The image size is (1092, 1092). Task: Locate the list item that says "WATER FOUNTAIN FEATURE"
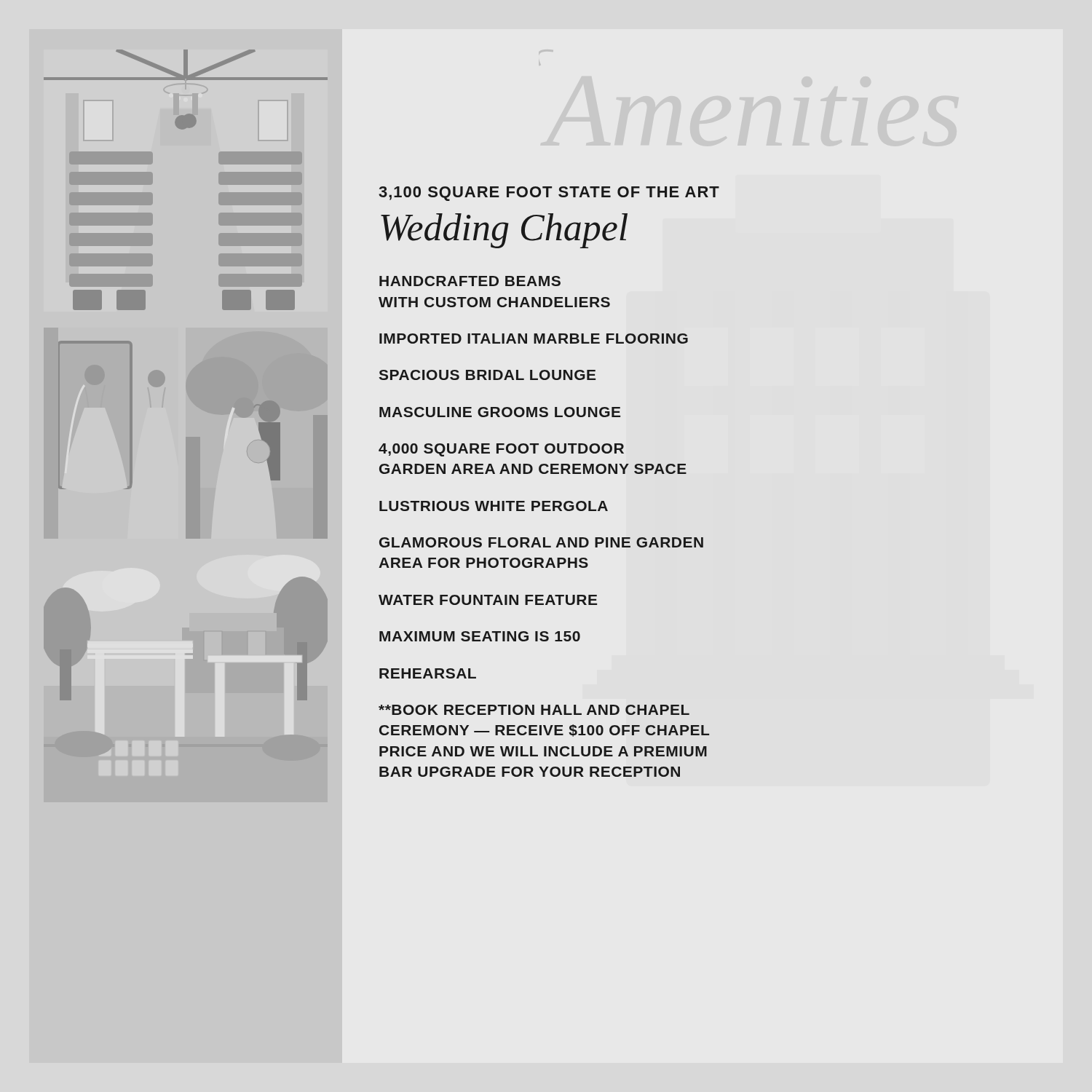click(x=488, y=599)
